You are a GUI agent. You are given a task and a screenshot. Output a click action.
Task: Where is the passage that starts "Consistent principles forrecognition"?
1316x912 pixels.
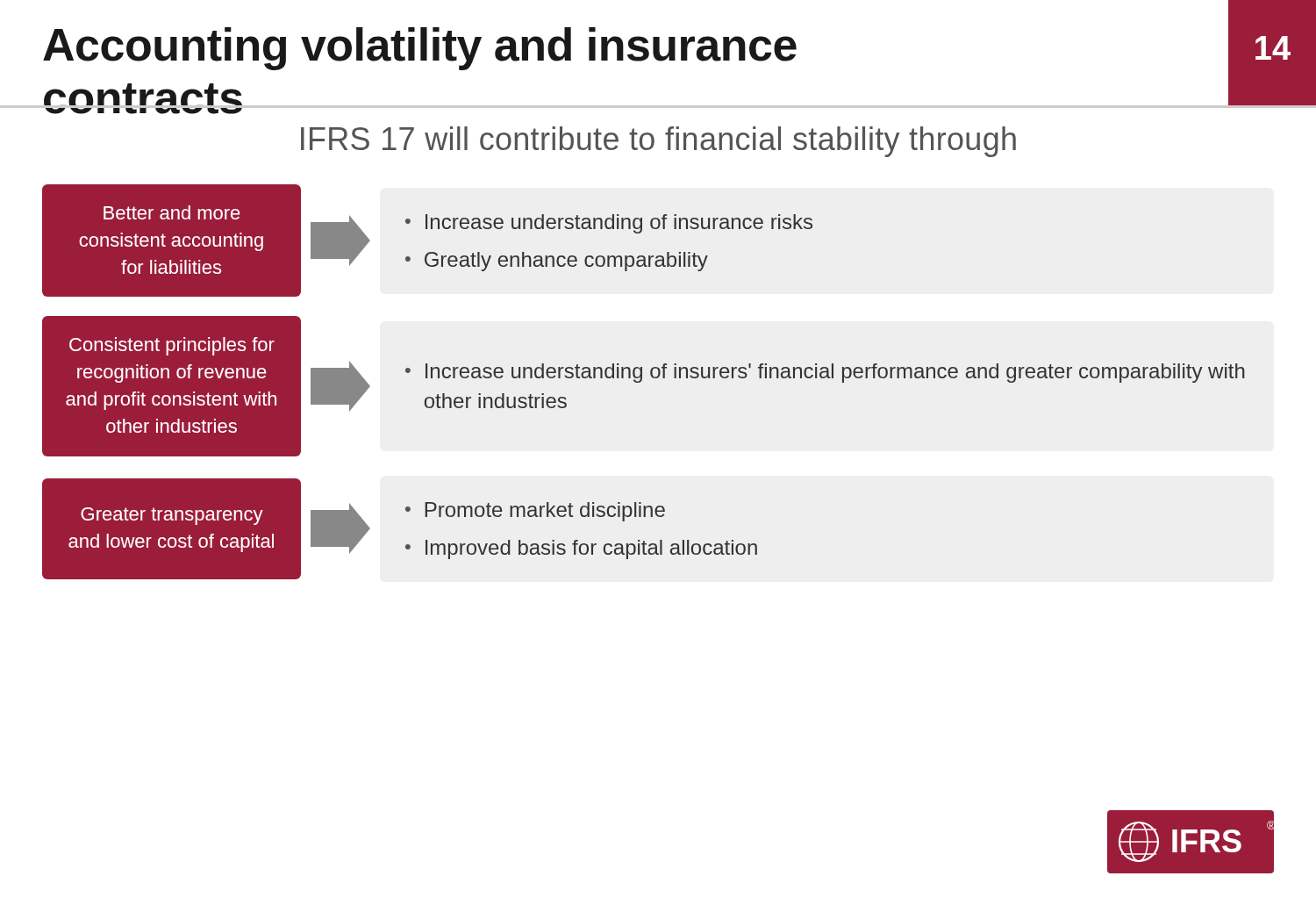pyautogui.click(x=171, y=386)
